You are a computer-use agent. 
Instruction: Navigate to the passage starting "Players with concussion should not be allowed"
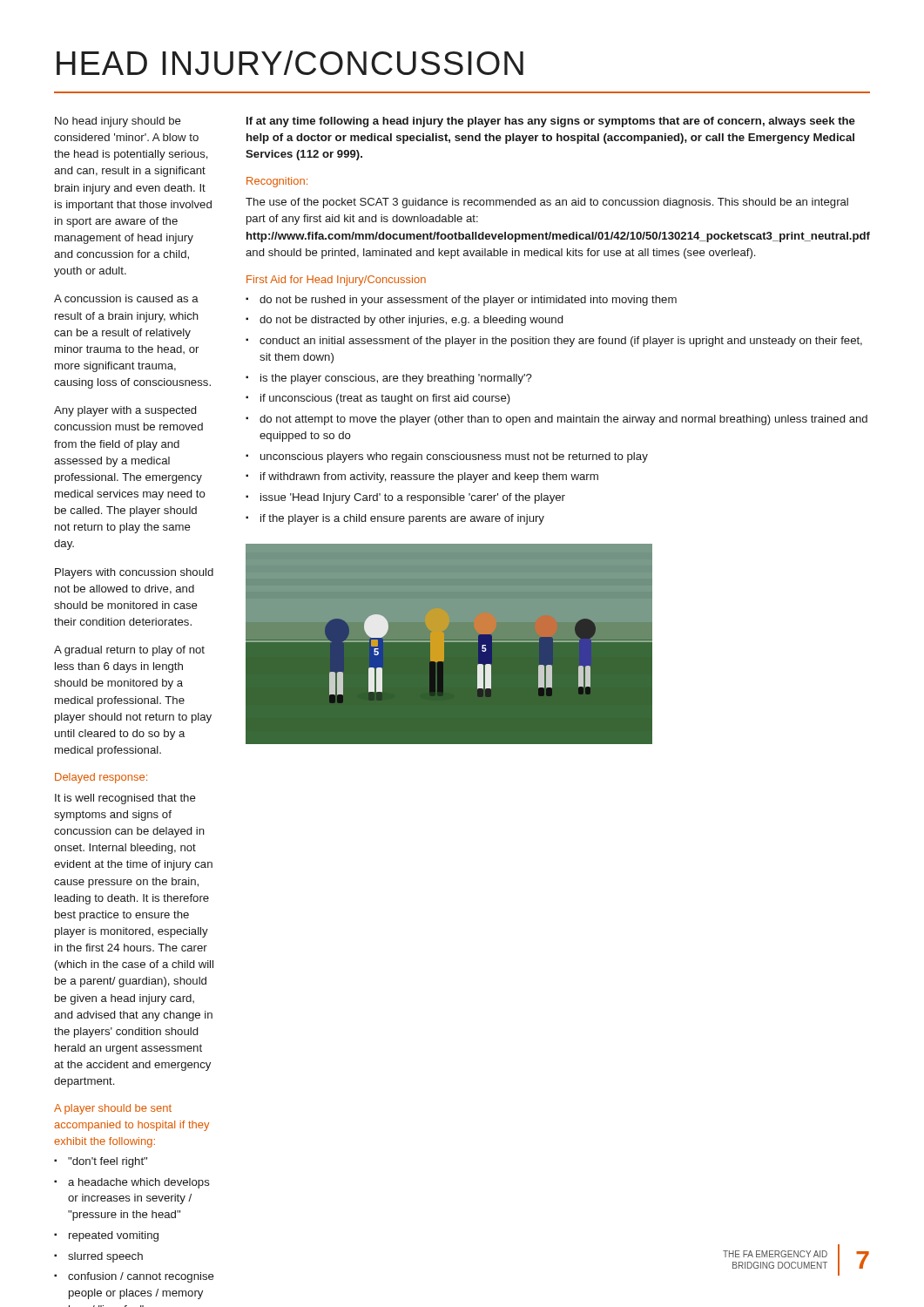pyautogui.click(x=134, y=597)
